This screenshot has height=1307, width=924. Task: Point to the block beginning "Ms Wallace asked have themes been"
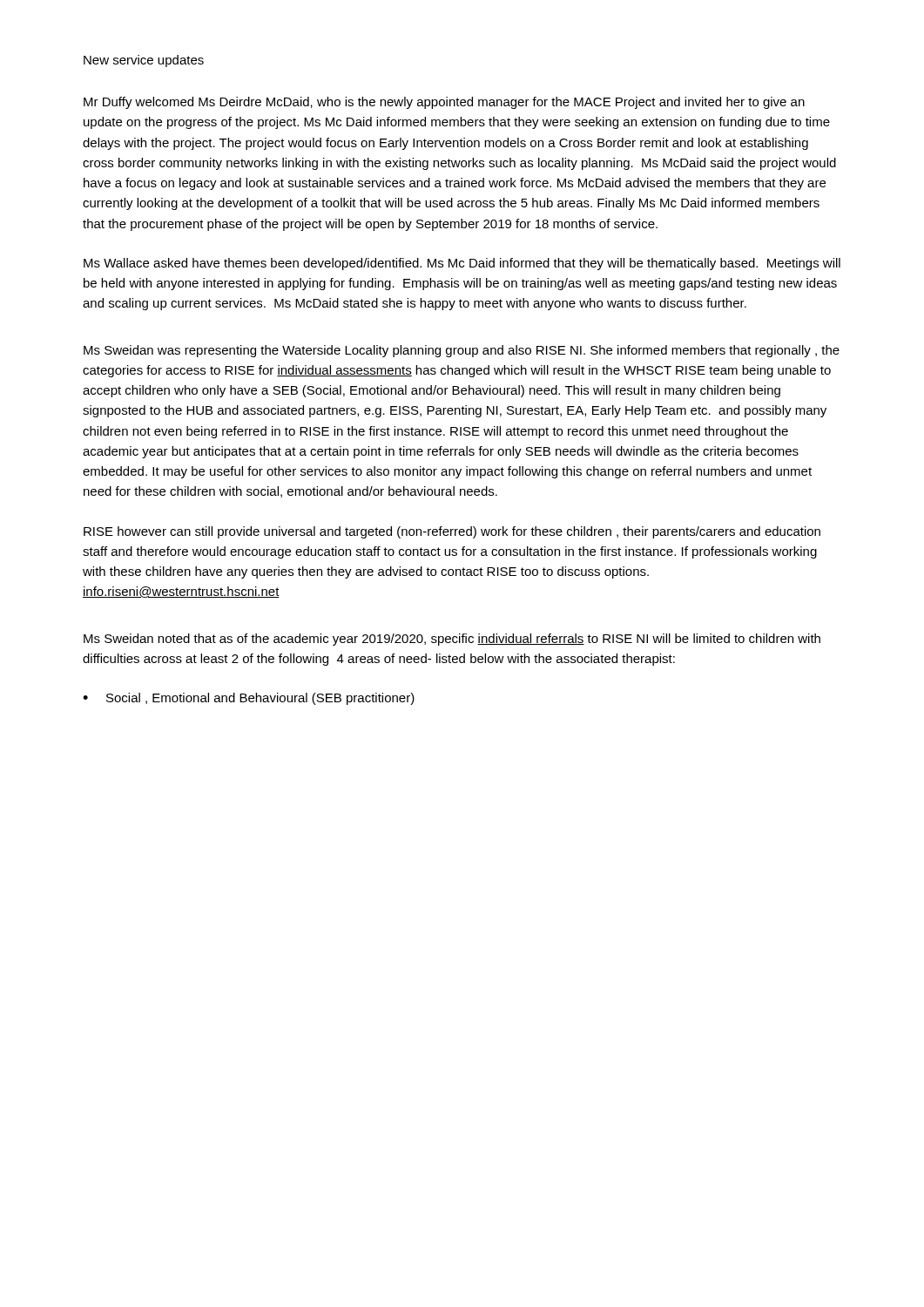[x=462, y=283]
